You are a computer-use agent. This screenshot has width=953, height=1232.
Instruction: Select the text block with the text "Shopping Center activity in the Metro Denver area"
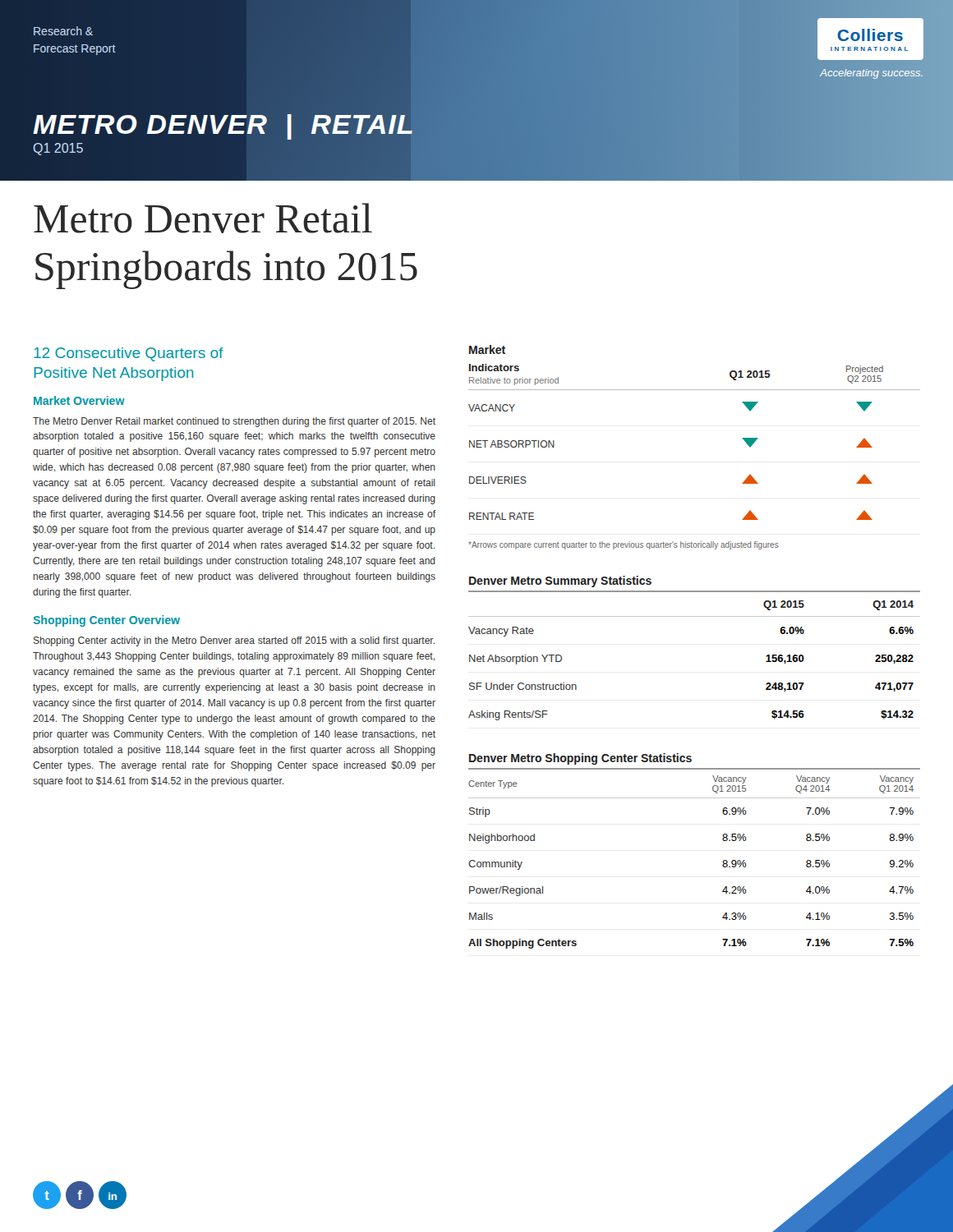pos(234,711)
